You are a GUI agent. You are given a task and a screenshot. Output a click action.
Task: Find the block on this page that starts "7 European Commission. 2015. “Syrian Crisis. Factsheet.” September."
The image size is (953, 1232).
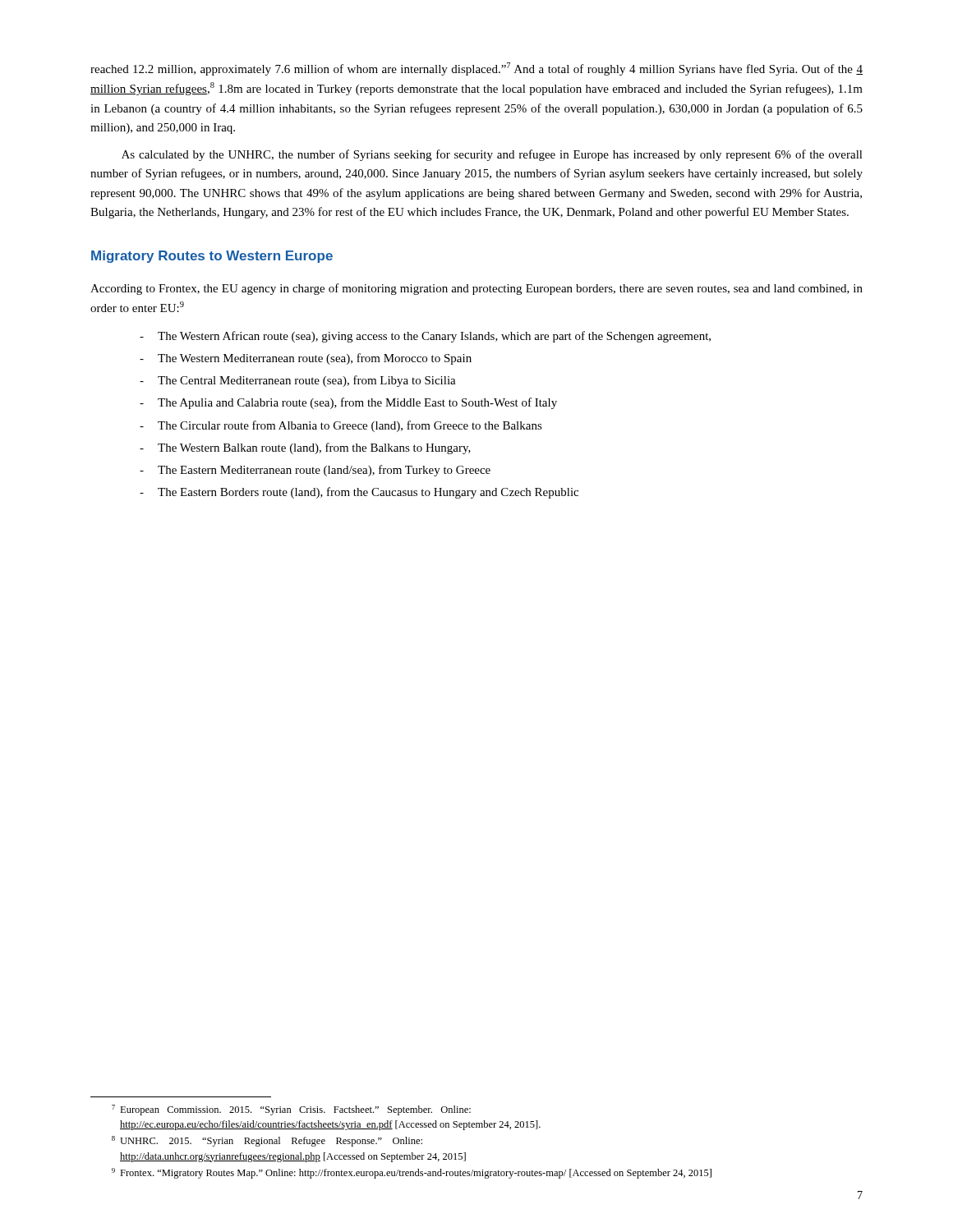[476, 1117]
